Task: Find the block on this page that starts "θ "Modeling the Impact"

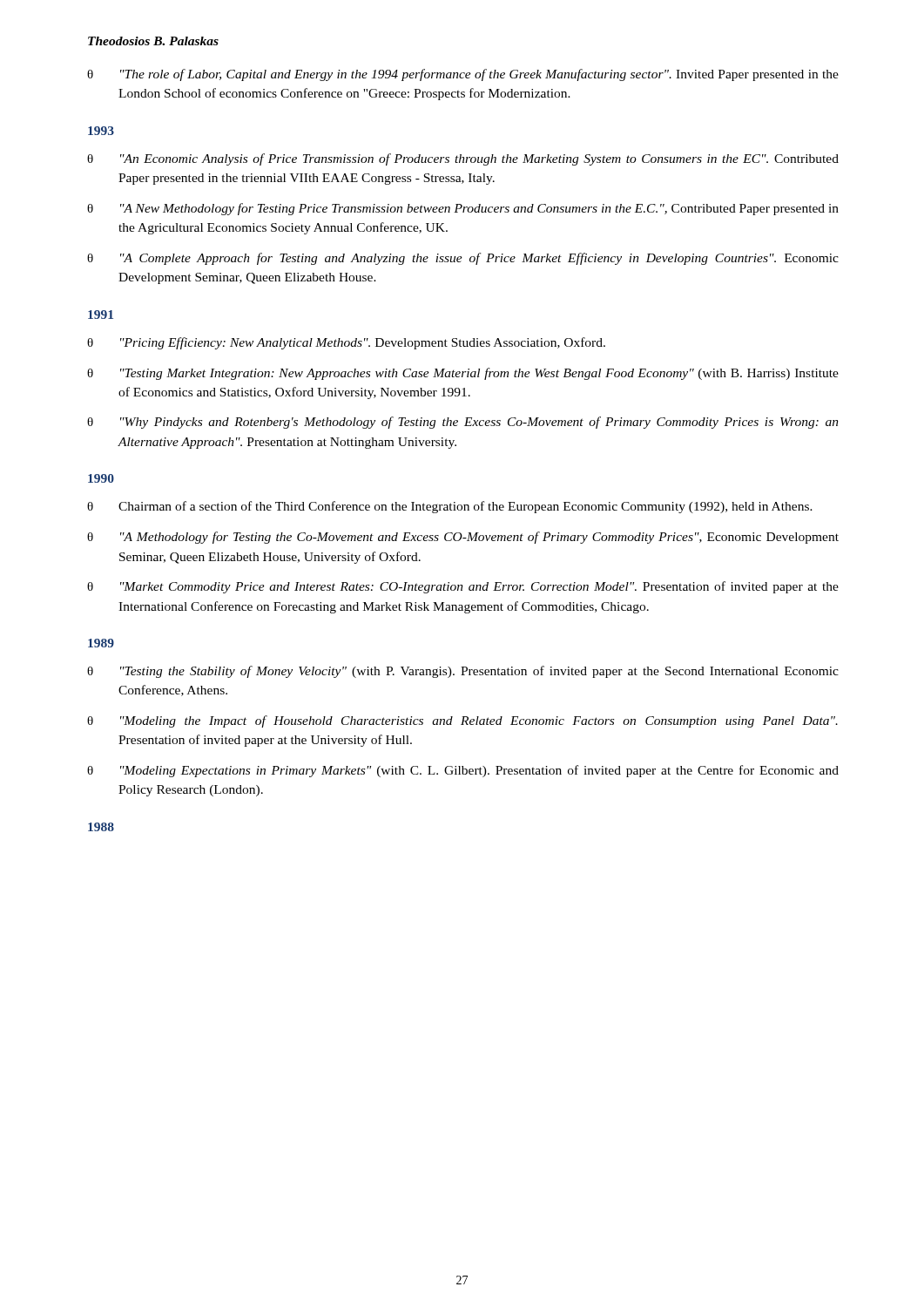Action: click(x=463, y=731)
